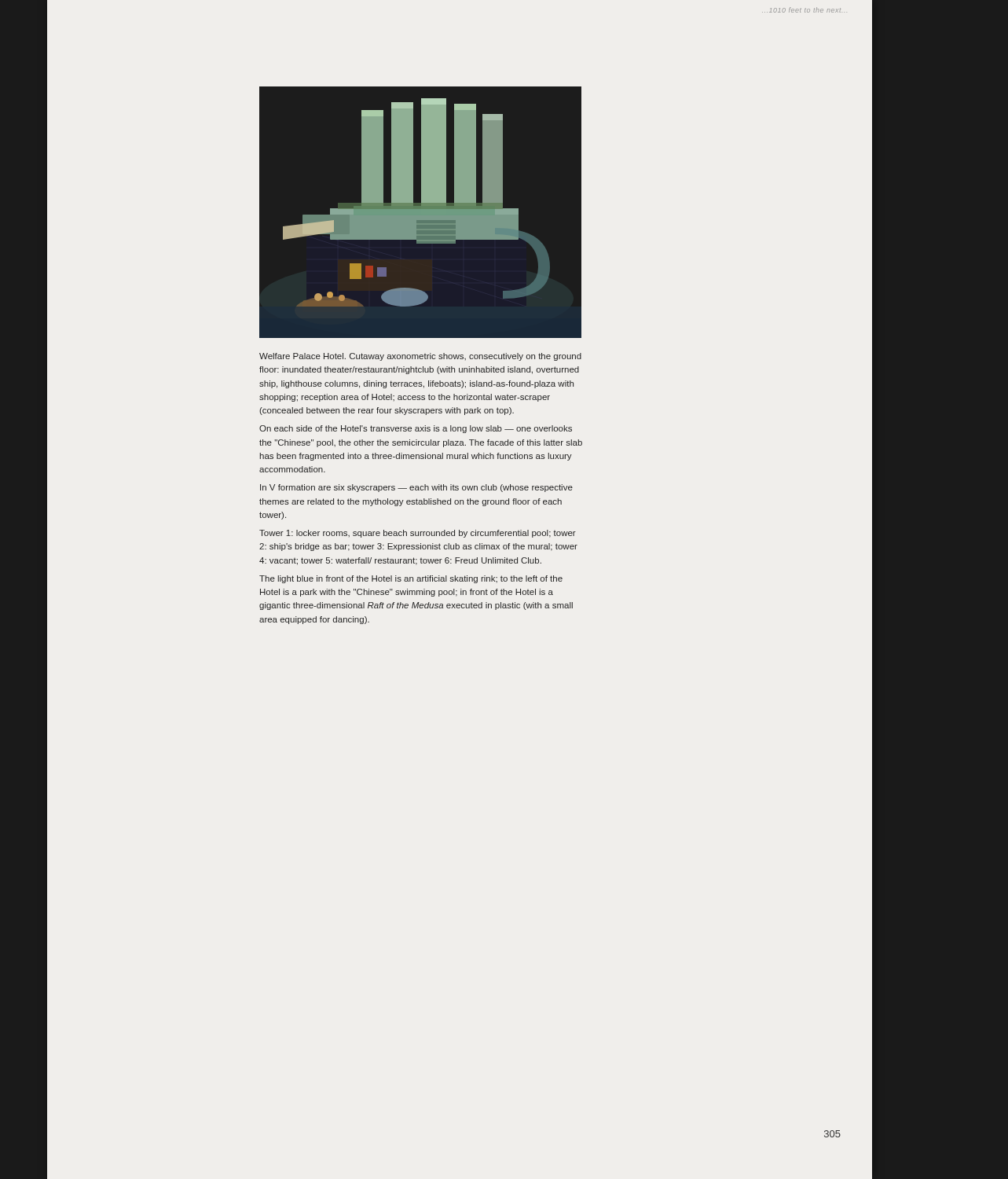The image size is (1008, 1179).
Task: Click on the element starting "Welfare Palace Hotel."
Action: [x=422, y=488]
